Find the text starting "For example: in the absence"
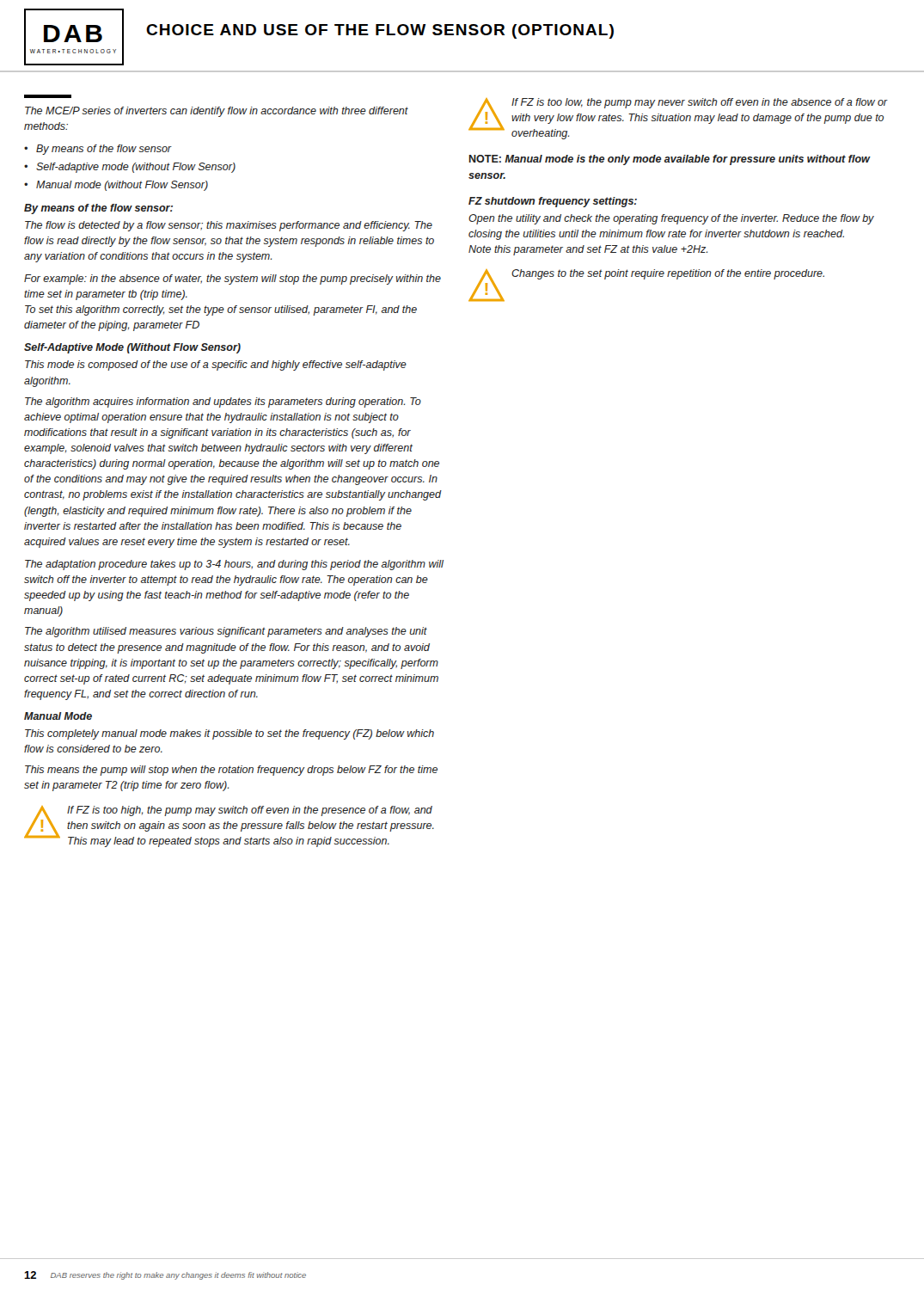Screen dimensions: 1290x924 click(x=232, y=302)
